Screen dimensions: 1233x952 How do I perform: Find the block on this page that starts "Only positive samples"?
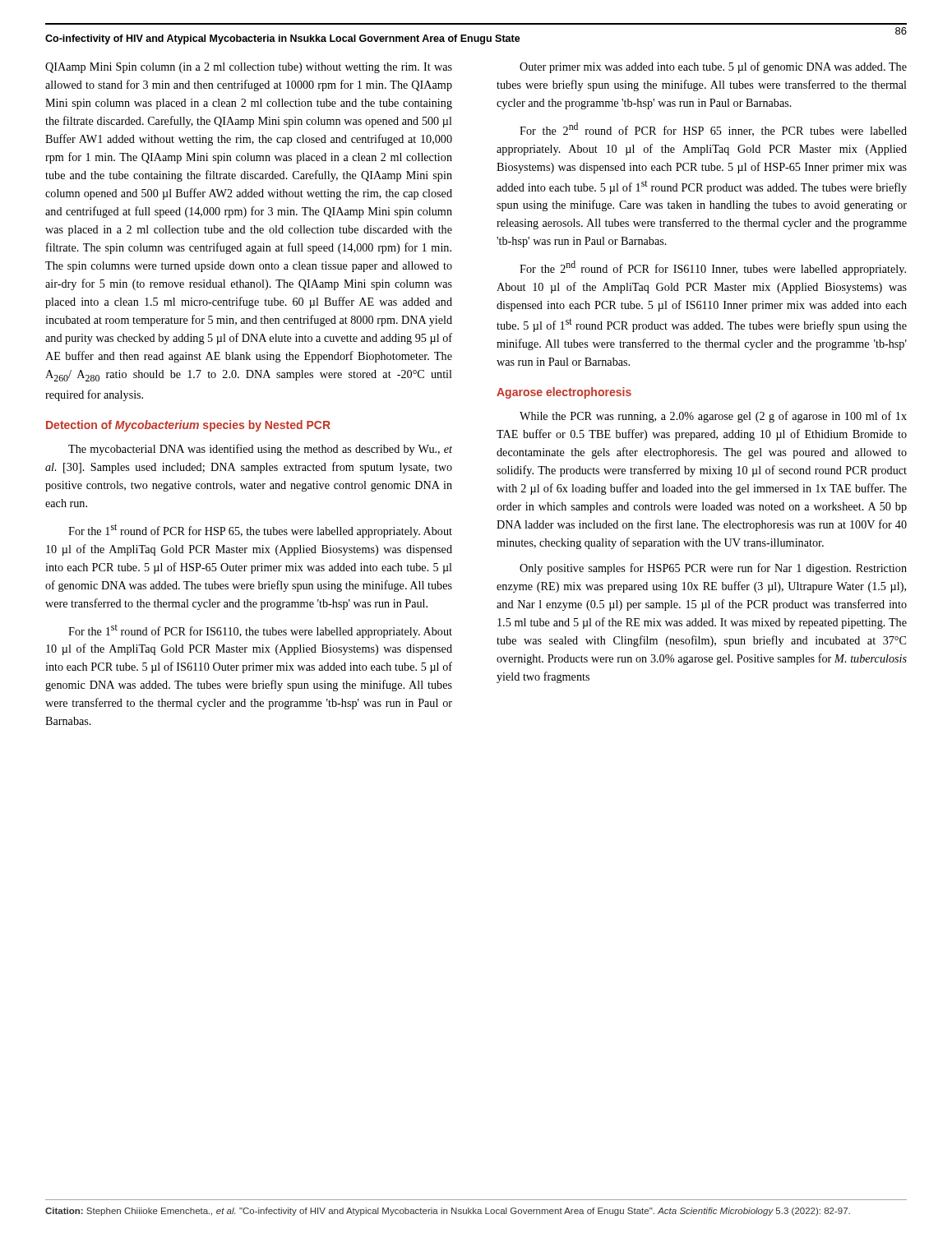point(702,622)
